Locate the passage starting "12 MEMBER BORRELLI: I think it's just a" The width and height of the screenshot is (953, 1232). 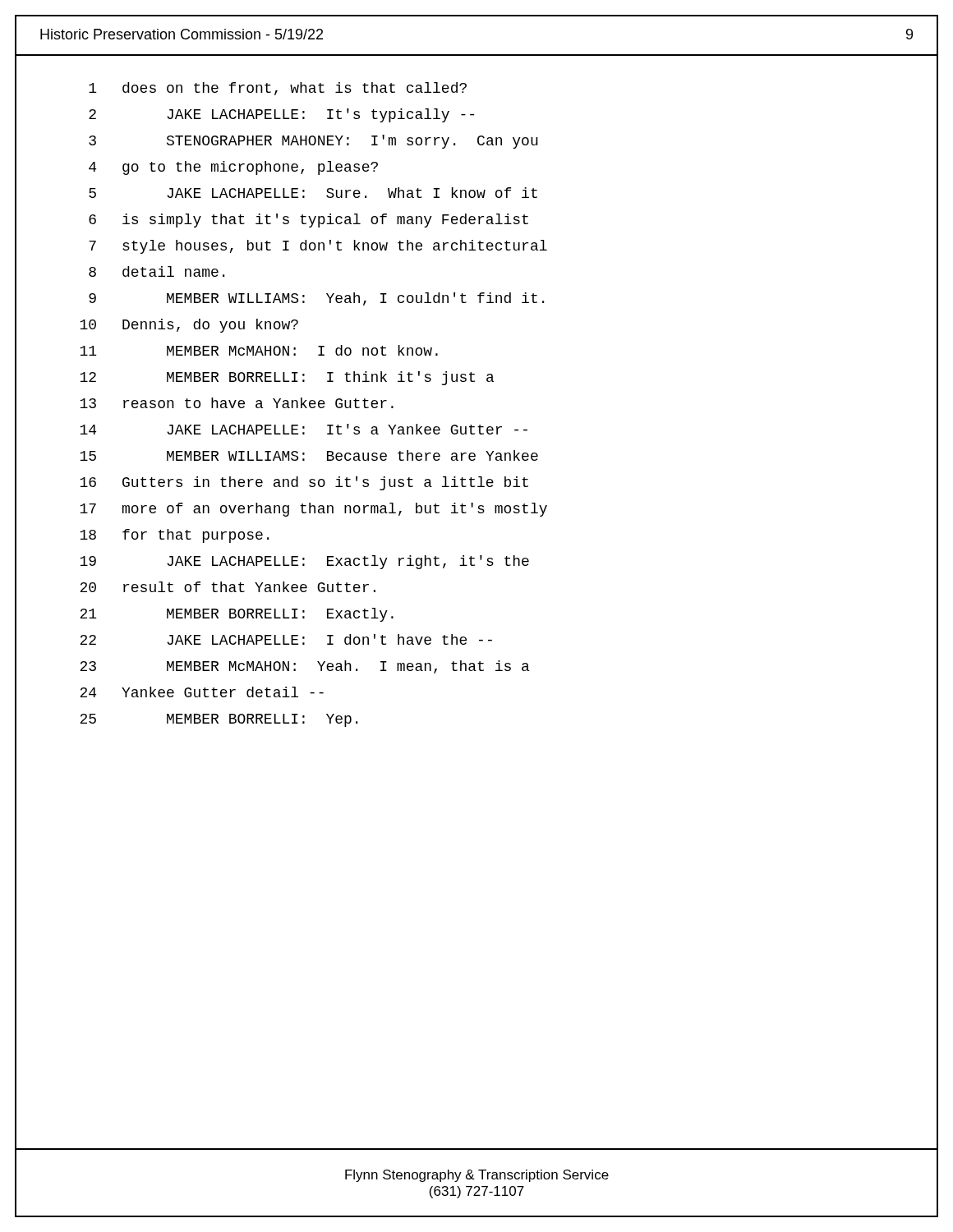pyautogui.click(x=476, y=378)
